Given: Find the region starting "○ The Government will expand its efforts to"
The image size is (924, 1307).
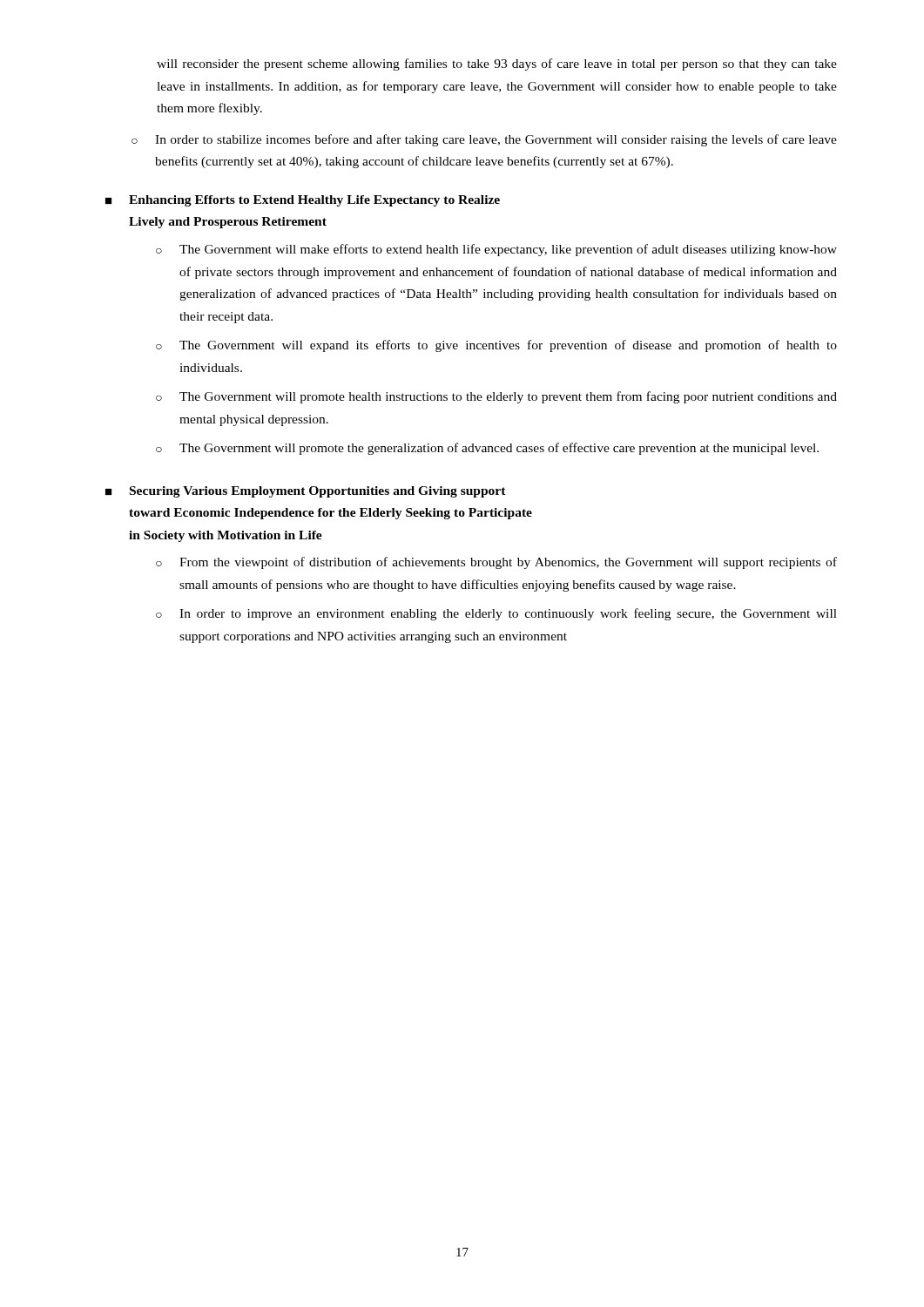Looking at the screenshot, I should (496, 356).
